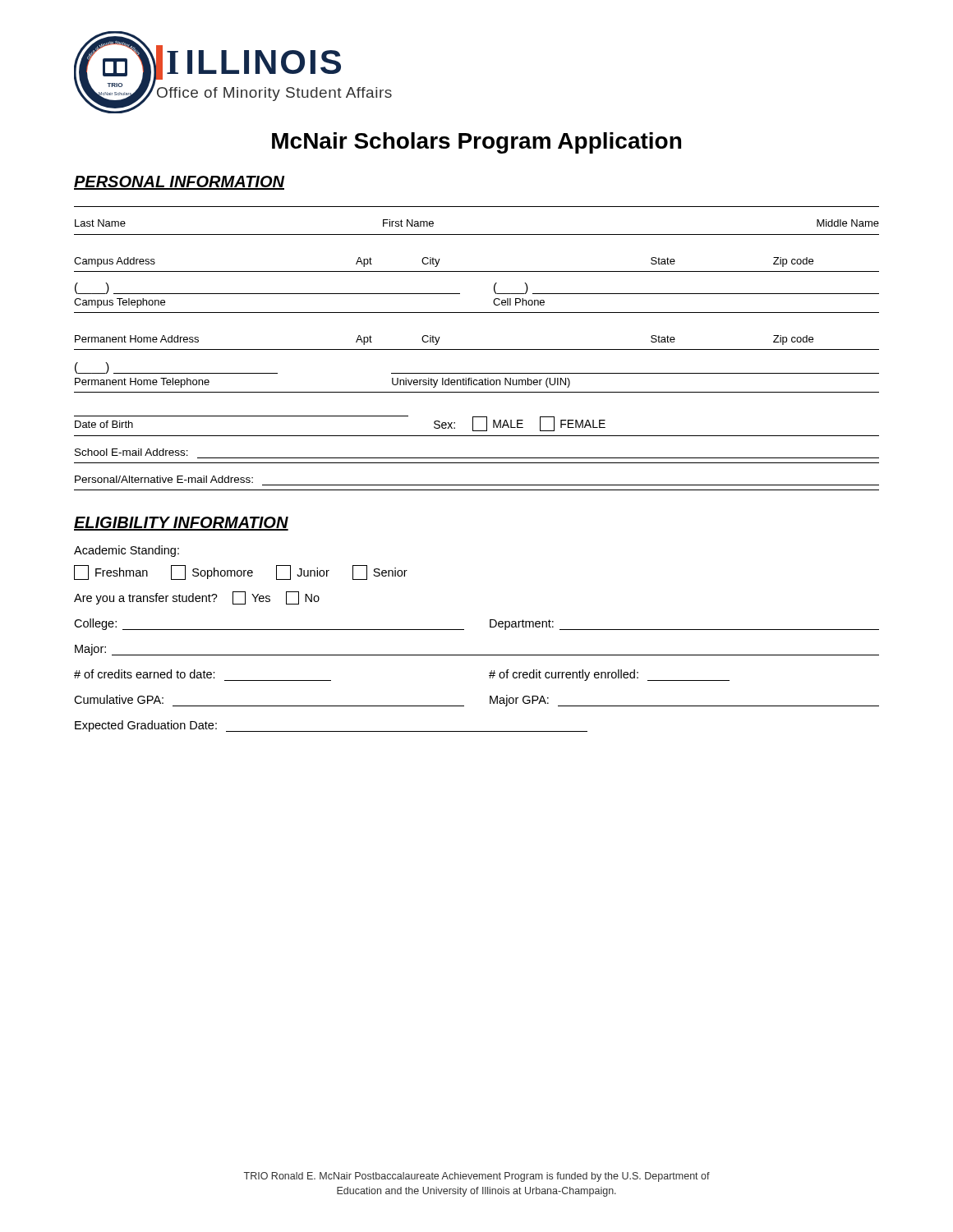Click where it says "College: Department:"

tap(92, 624)
